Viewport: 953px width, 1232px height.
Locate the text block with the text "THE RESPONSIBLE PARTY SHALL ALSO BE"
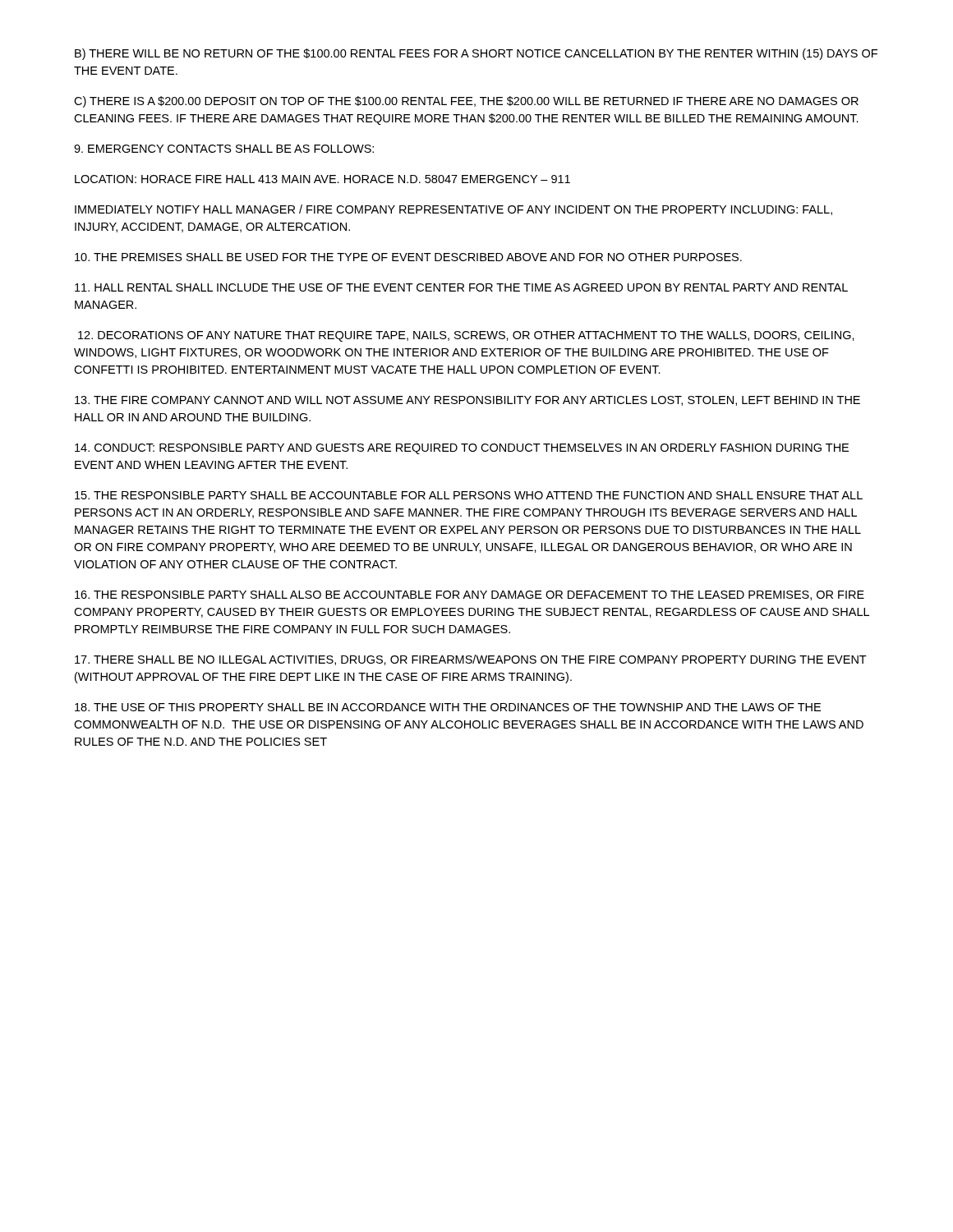(x=472, y=612)
